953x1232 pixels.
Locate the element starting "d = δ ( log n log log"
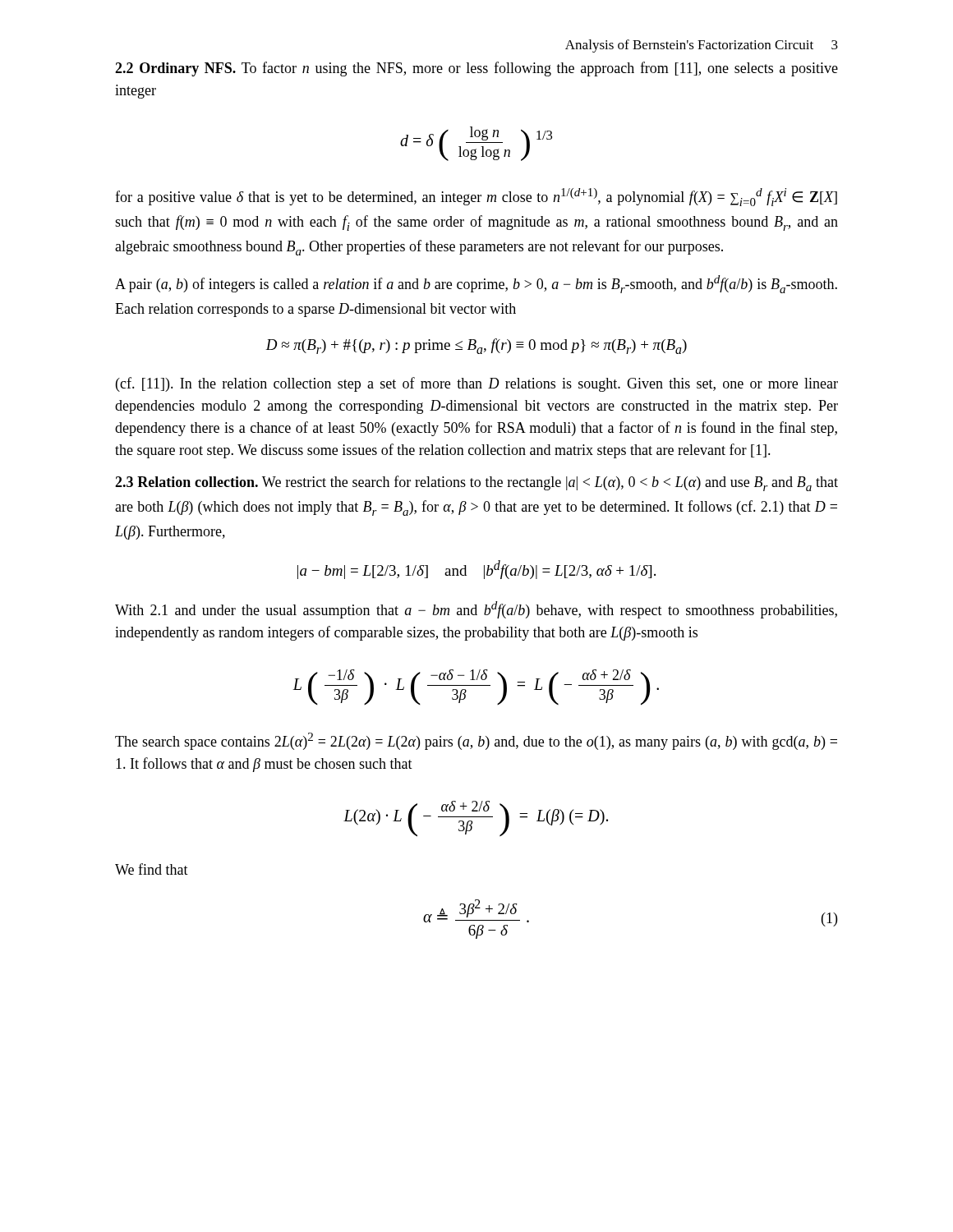(x=476, y=142)
